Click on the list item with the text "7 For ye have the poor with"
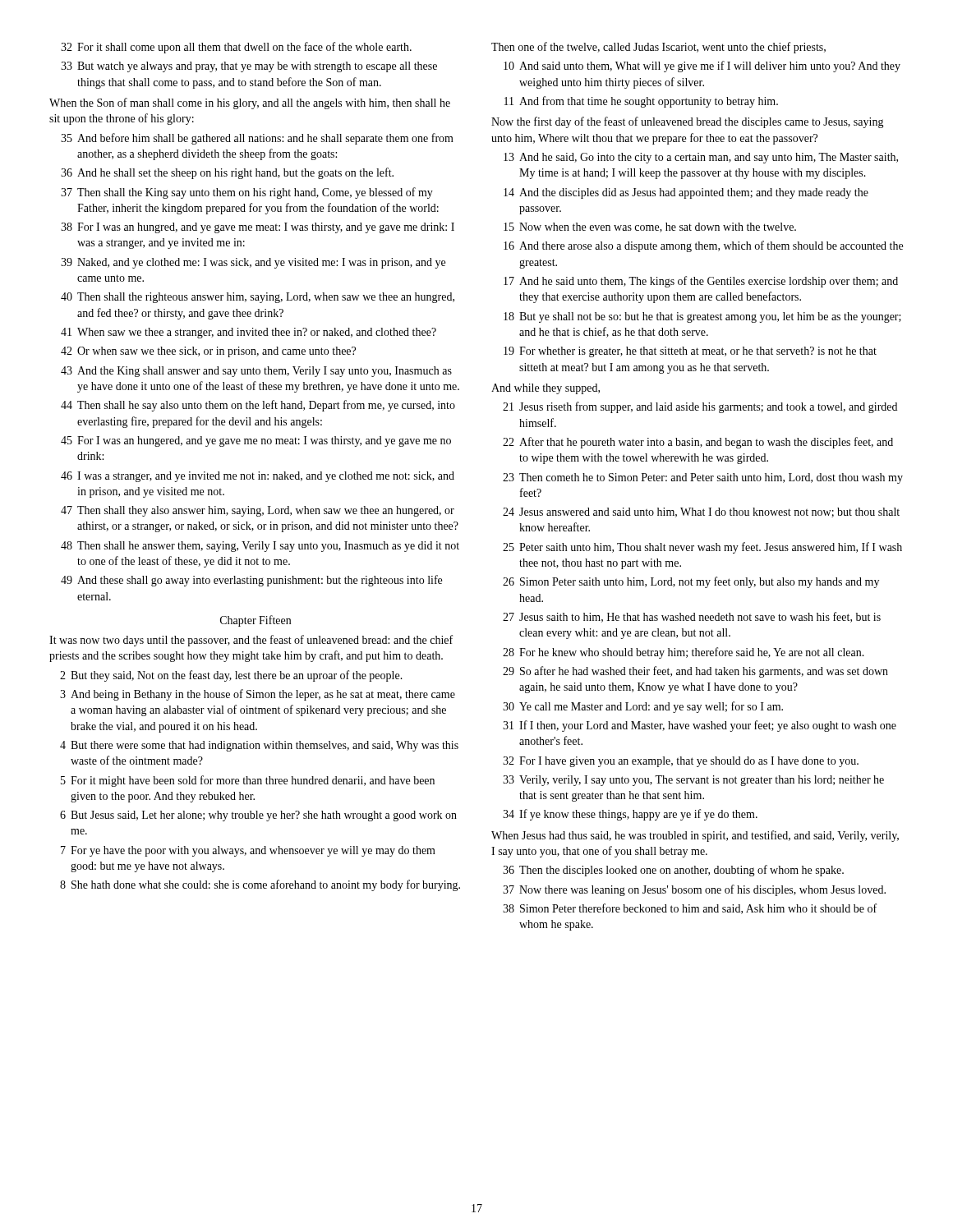 [x=255, y=858]
